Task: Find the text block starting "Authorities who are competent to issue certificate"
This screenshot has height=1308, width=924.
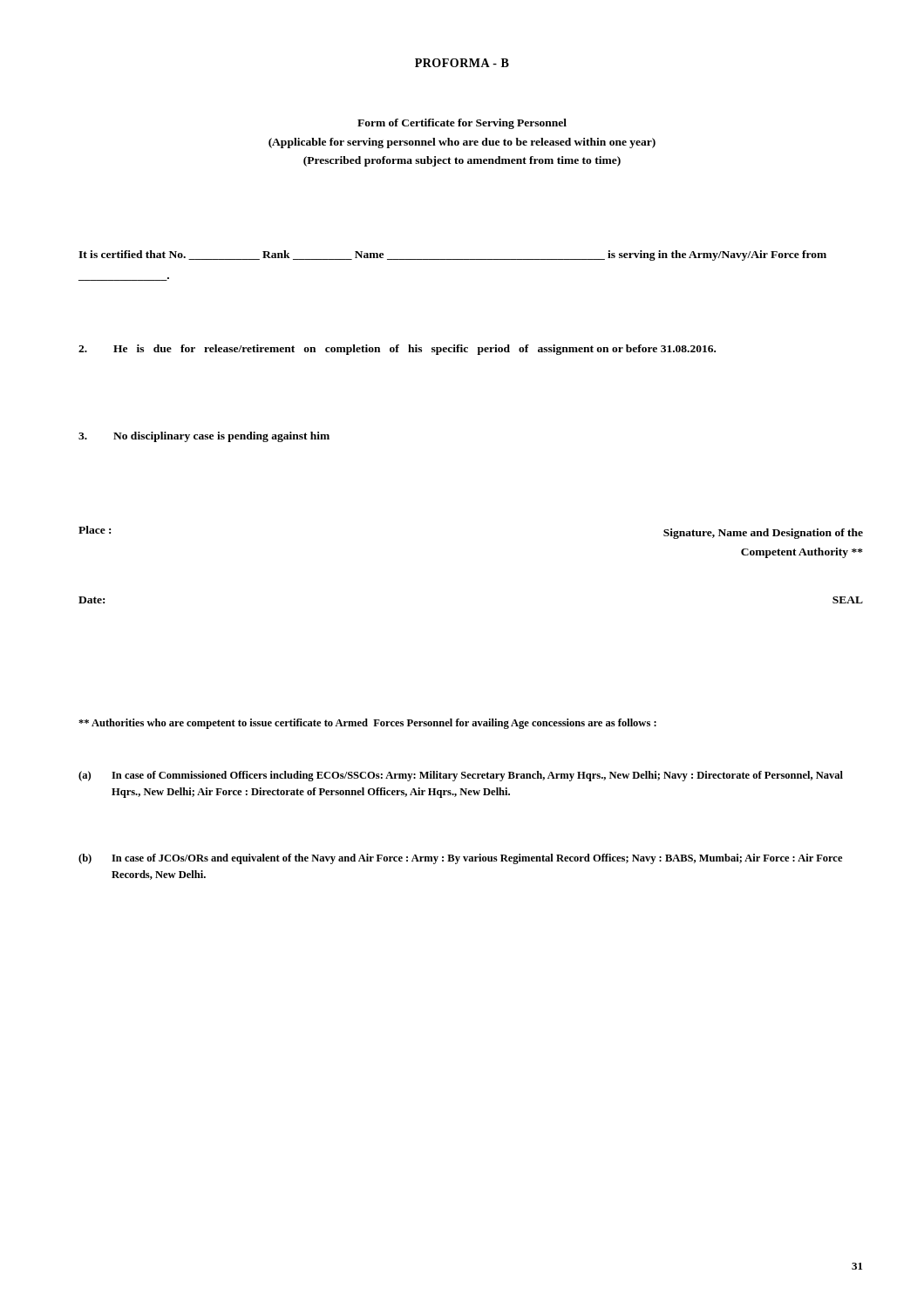Action: click(x=368, y=723)
